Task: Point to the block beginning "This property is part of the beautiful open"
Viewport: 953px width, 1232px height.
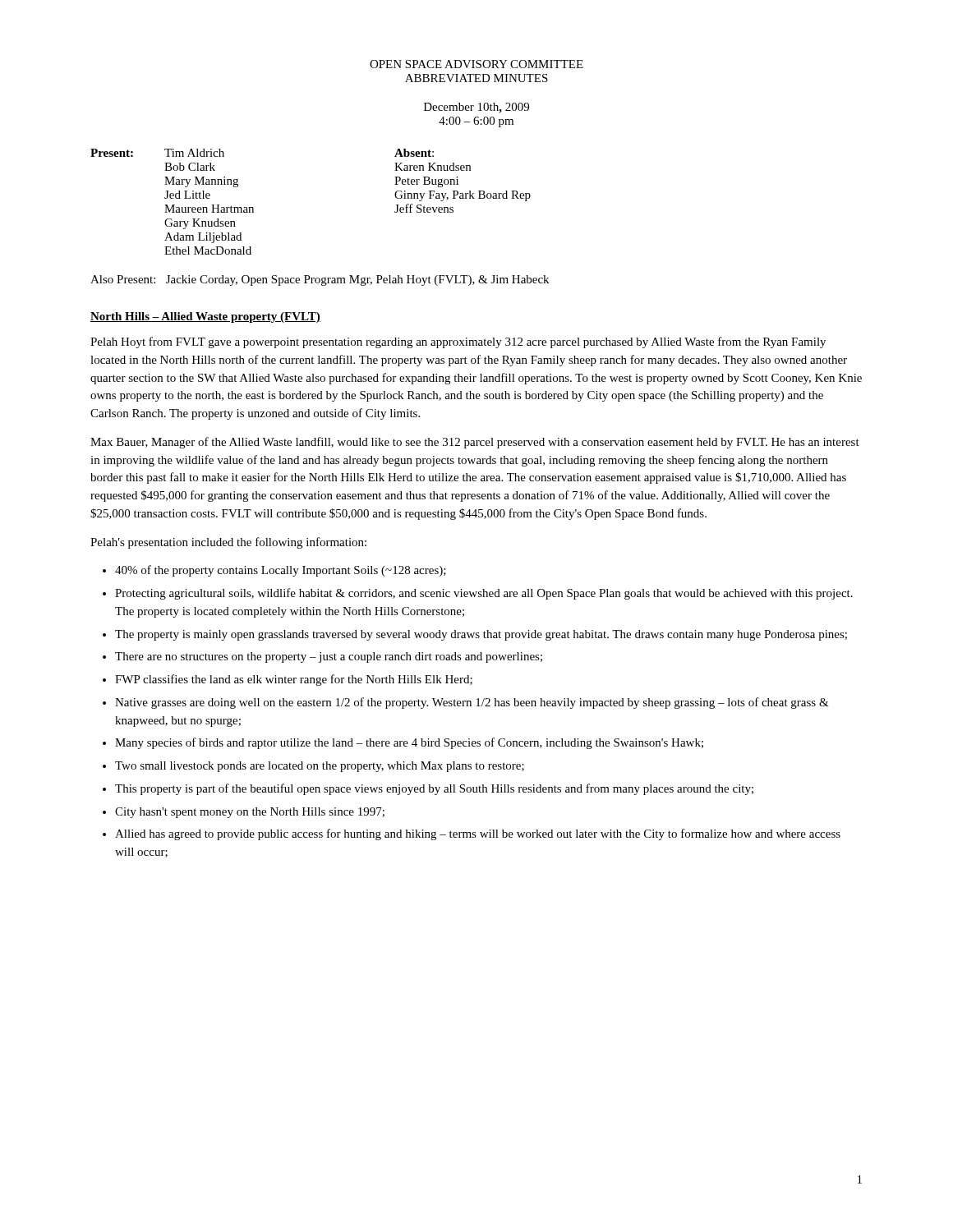Action: coord(435,788)
